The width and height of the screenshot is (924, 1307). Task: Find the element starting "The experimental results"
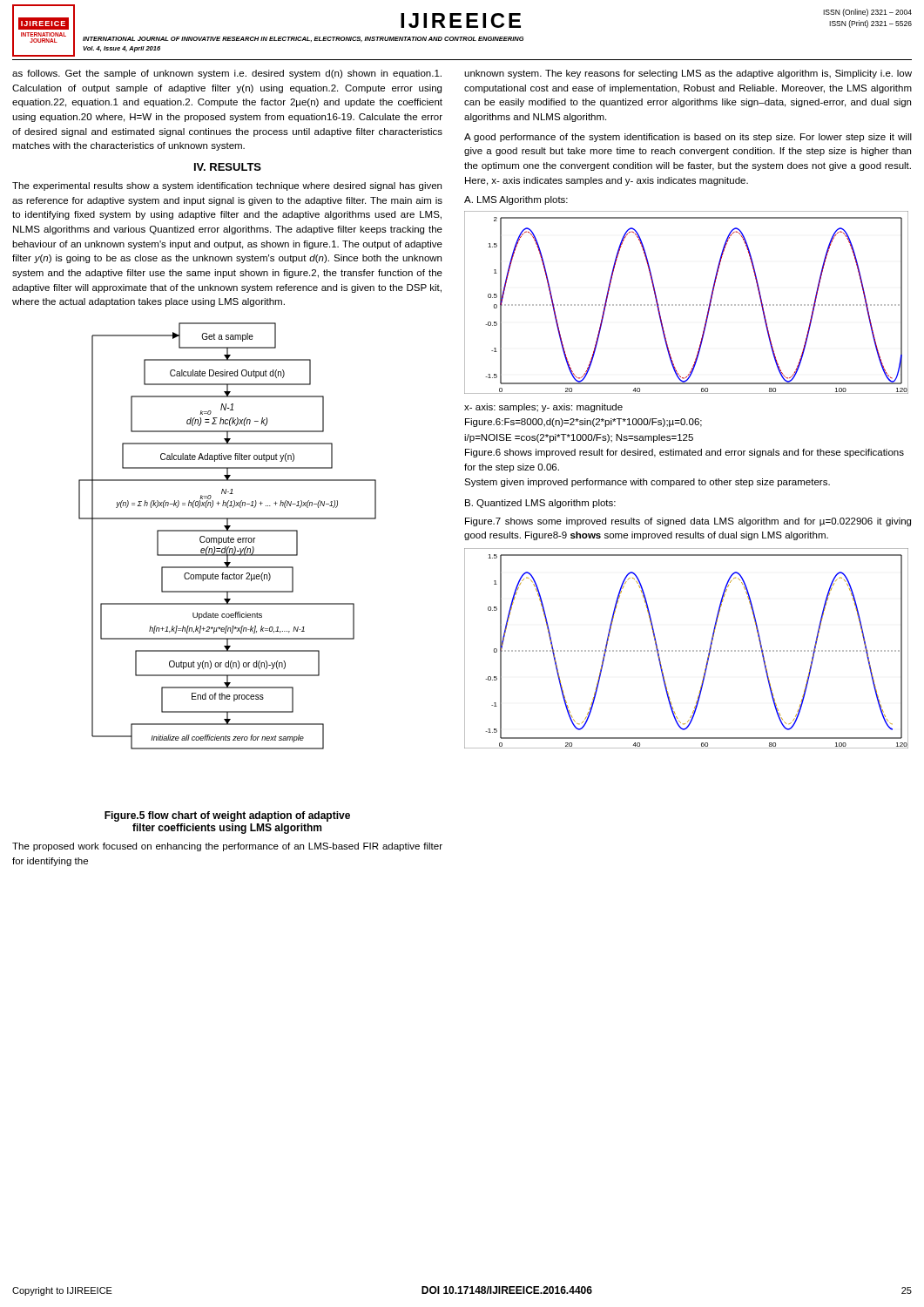click(227, 244)
